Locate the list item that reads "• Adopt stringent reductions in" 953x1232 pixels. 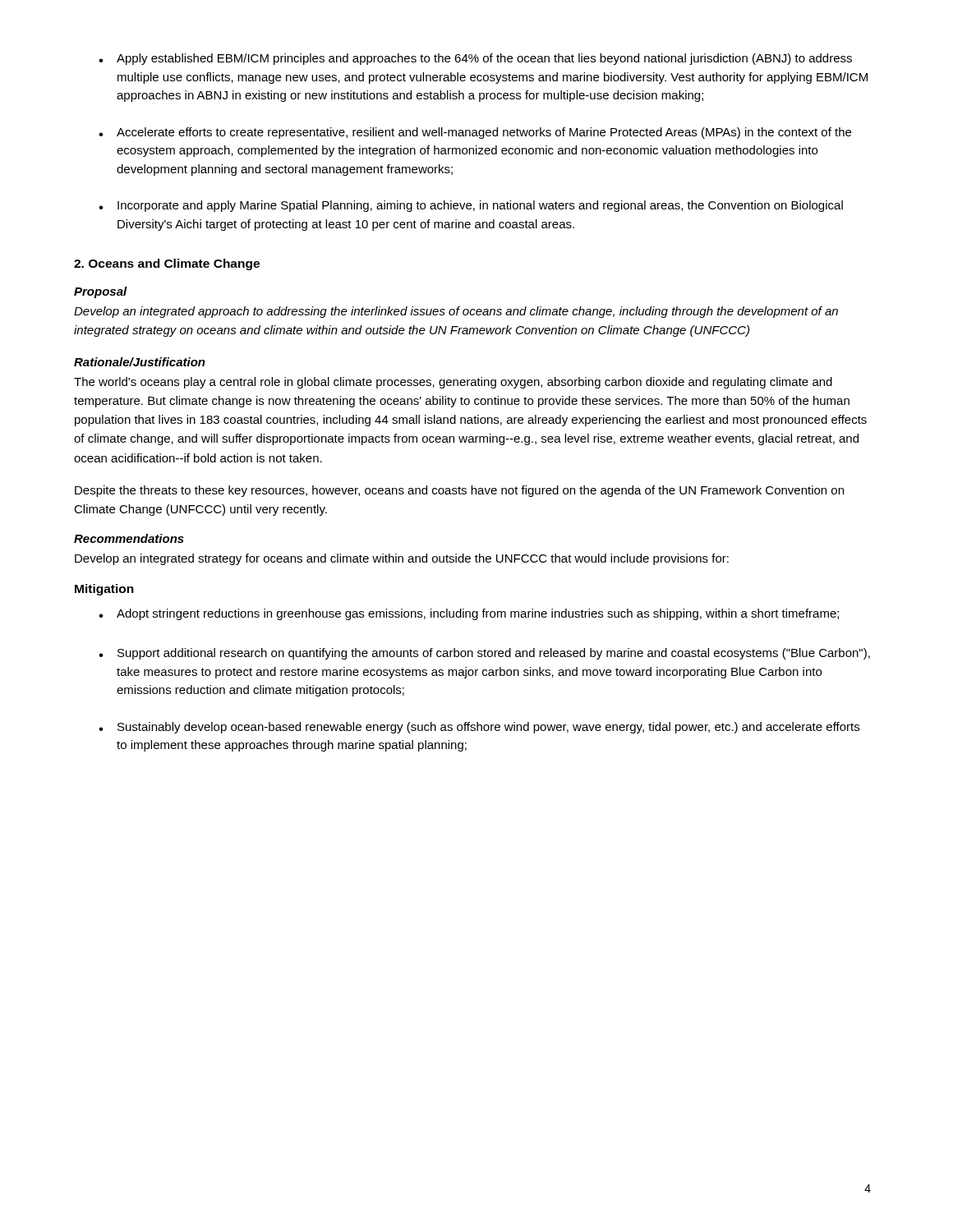point(485,615)
